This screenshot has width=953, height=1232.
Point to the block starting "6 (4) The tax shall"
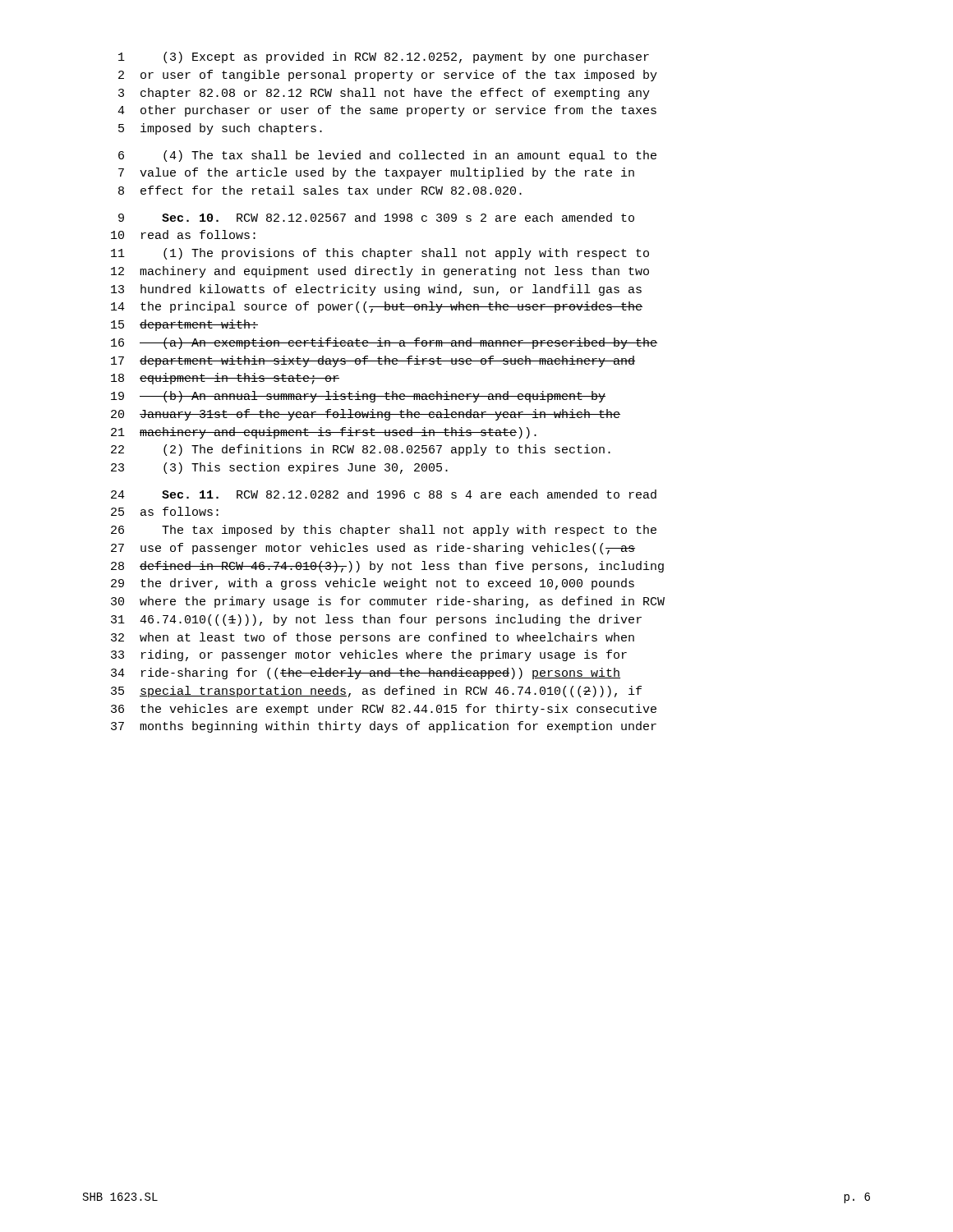coord(476,174)
